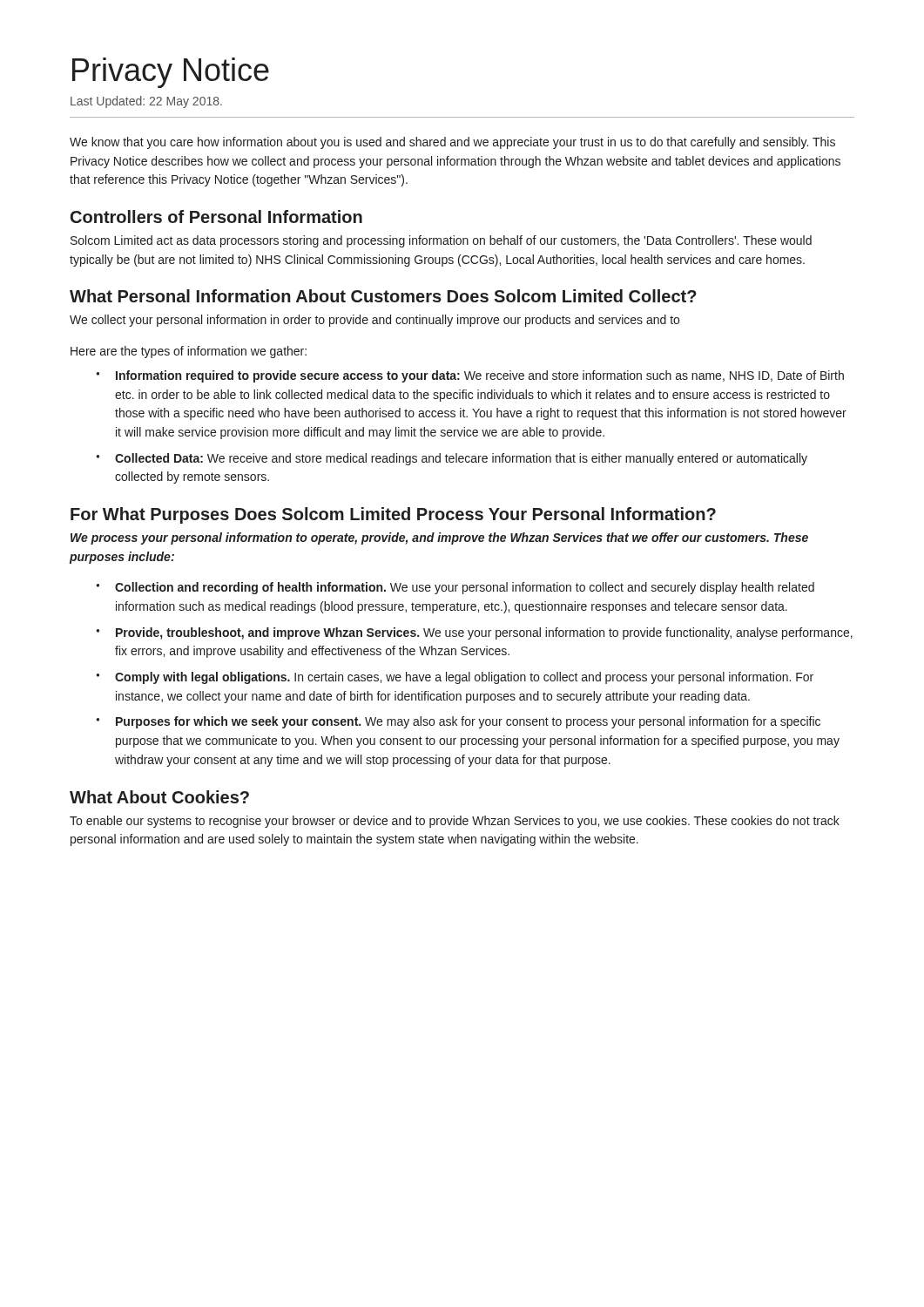Viewport: 924px width, 1307px height.
Task: Select the text starting "● Information required"
Action: click(475, 404)
